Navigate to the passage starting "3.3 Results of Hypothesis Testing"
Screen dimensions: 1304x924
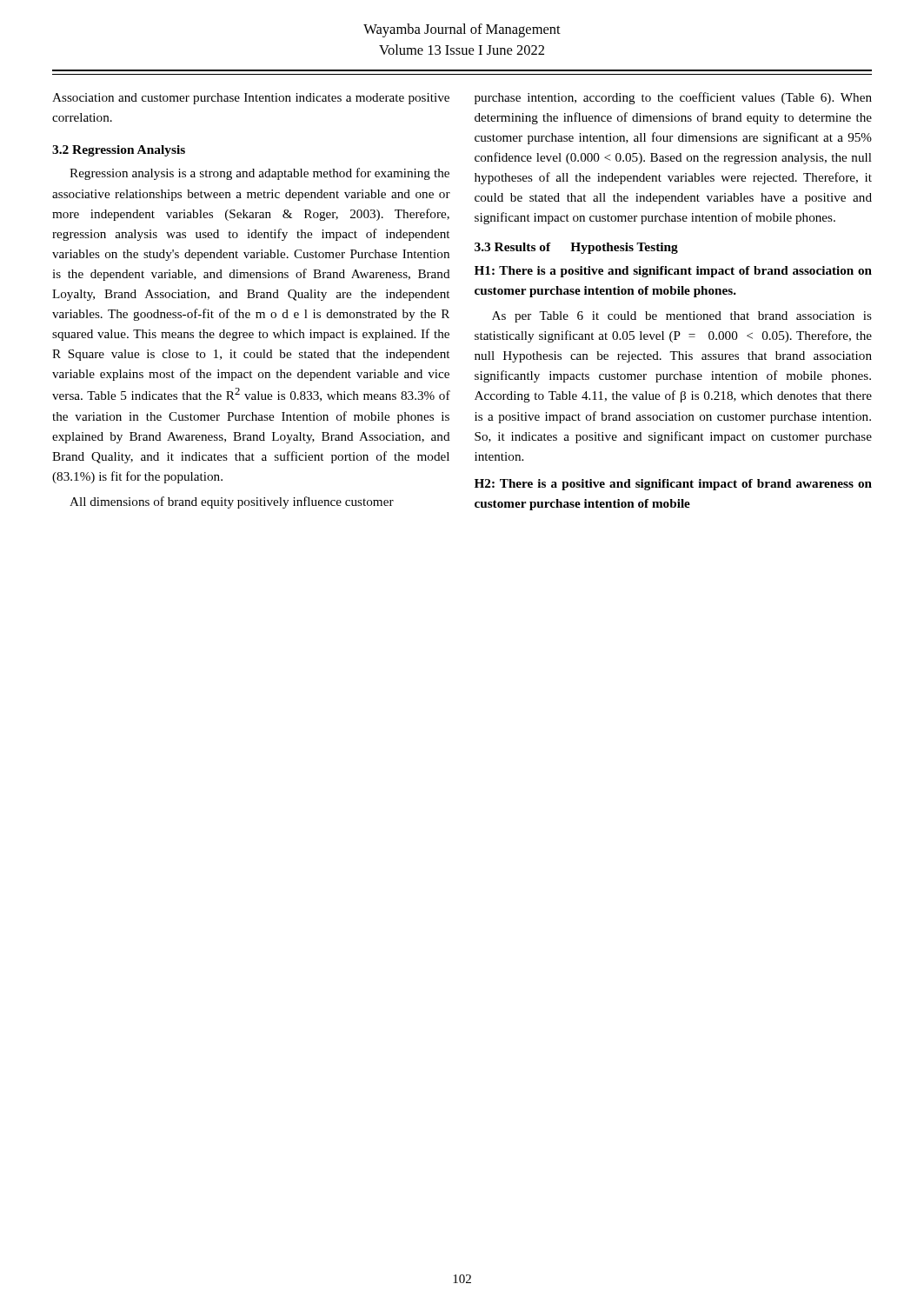pos(576,246)
